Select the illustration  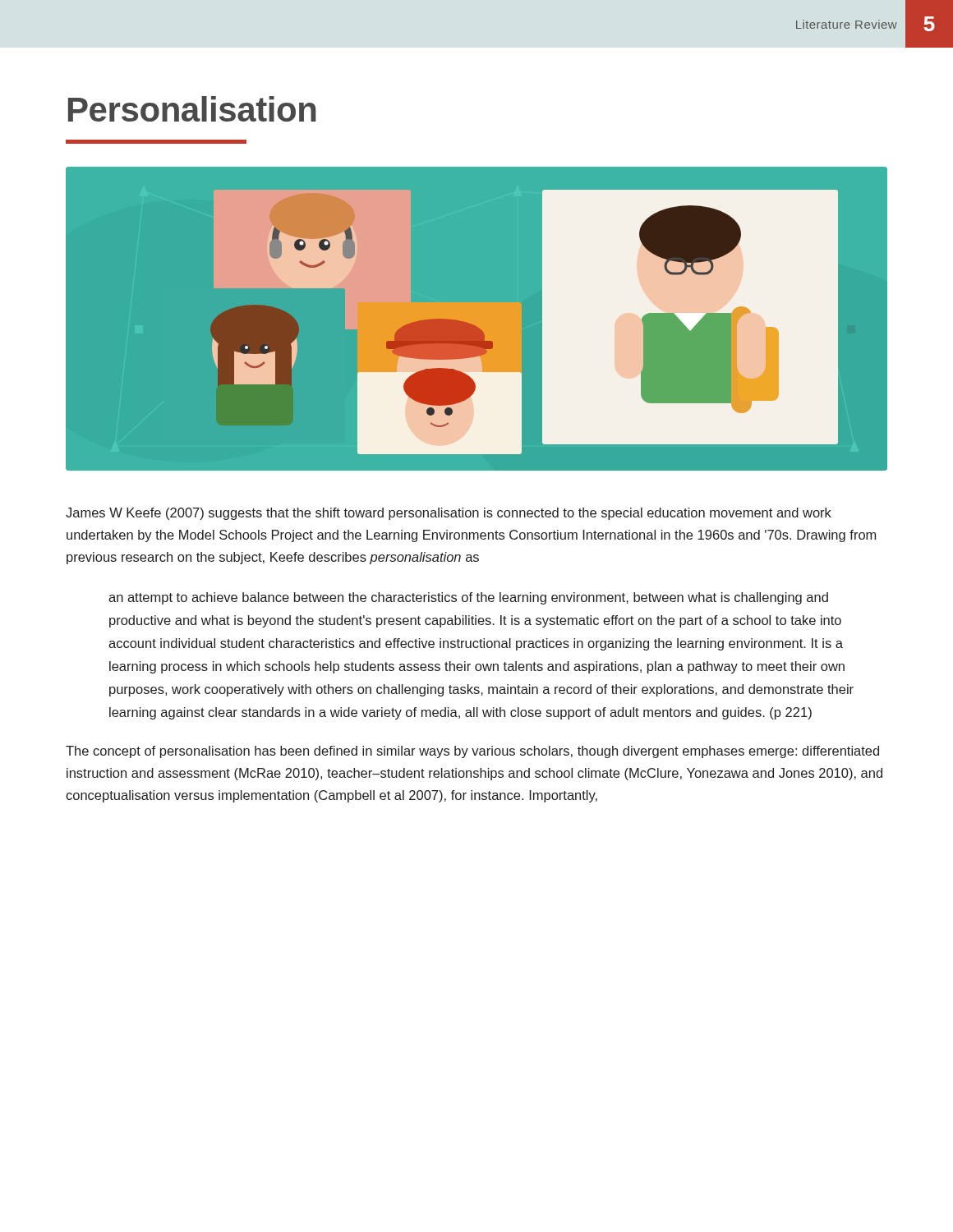click(x=476, y=319)
